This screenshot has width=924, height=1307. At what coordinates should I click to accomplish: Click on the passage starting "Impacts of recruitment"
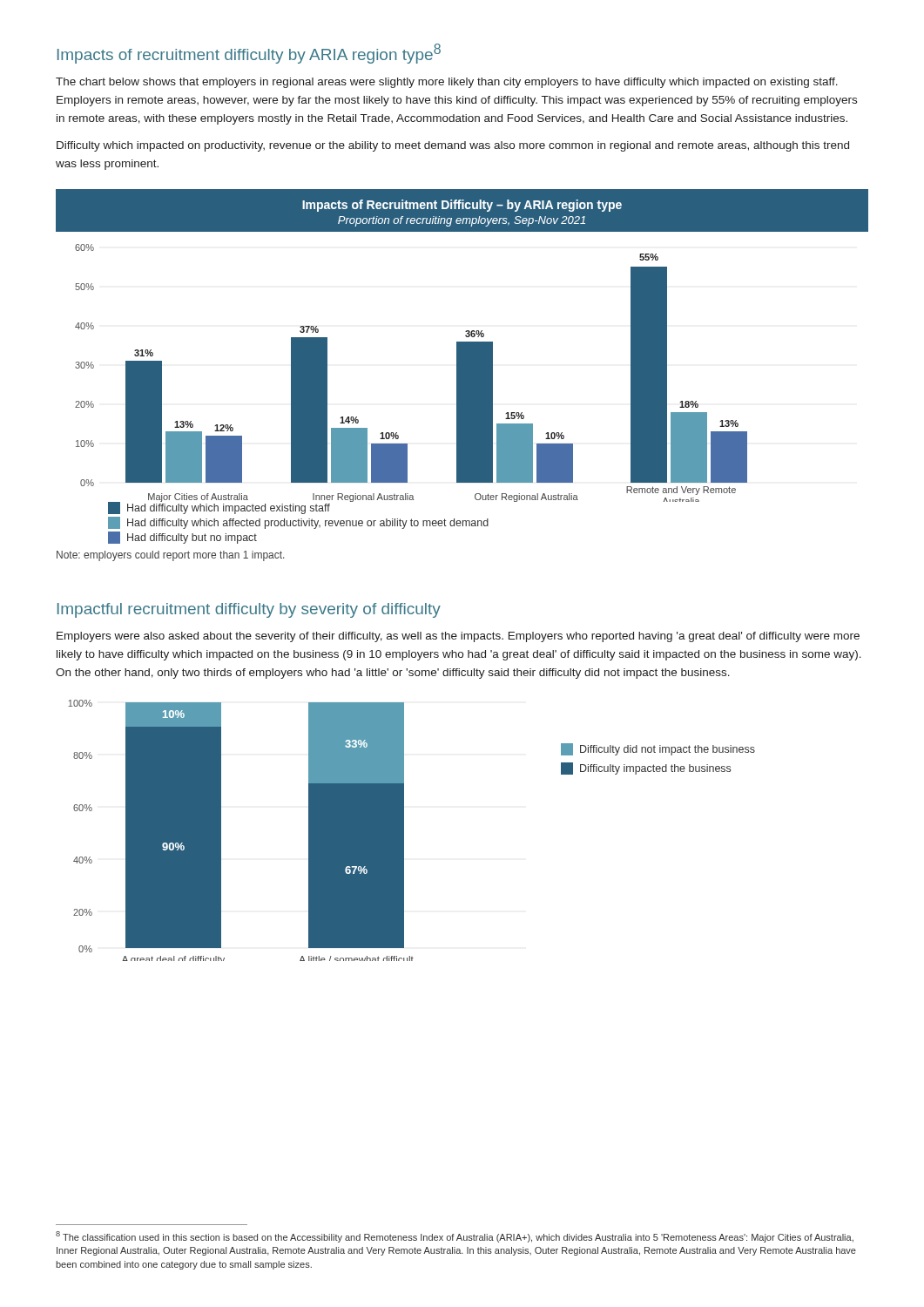pos(248,53)
